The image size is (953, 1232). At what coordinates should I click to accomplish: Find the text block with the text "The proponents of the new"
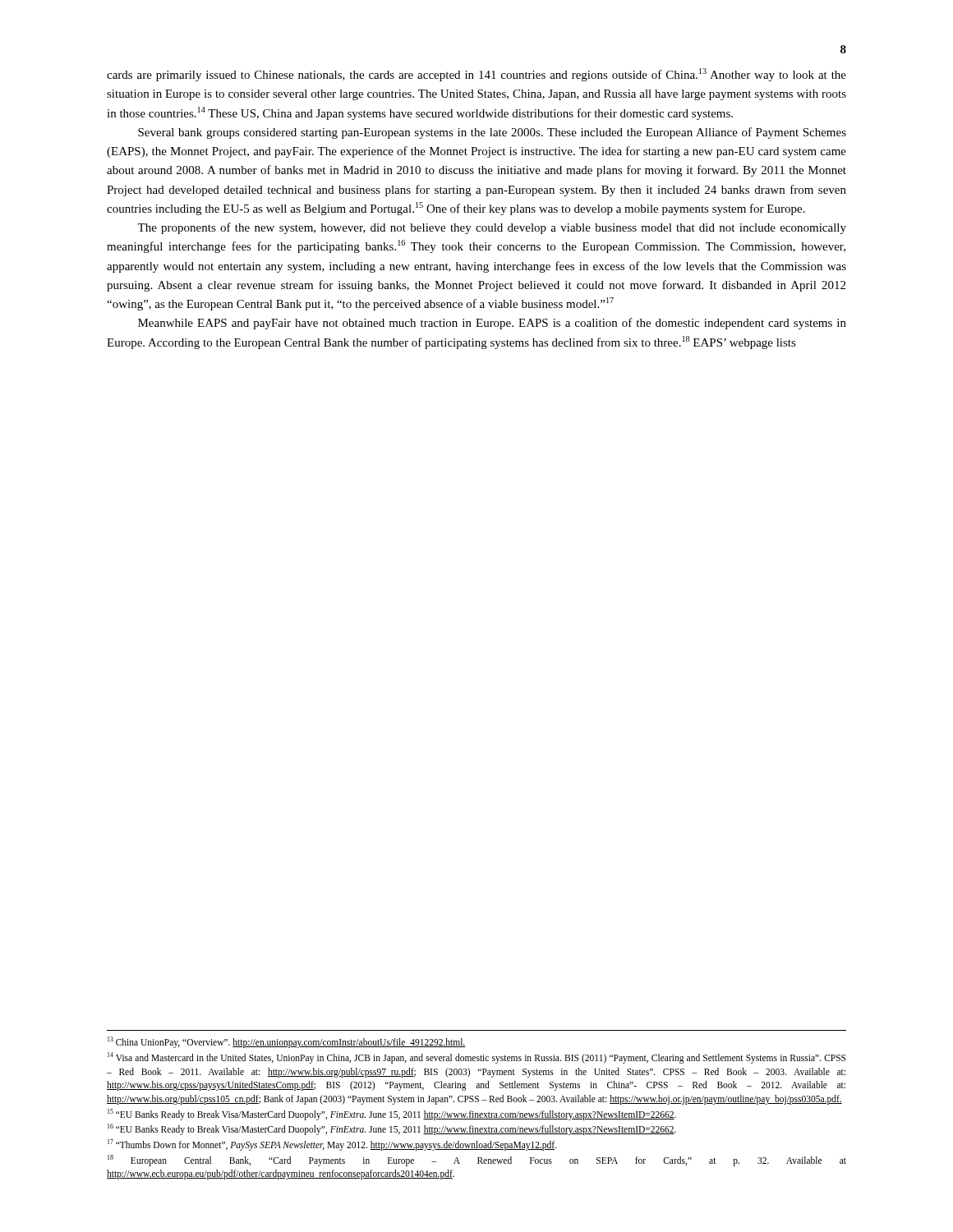476,266
